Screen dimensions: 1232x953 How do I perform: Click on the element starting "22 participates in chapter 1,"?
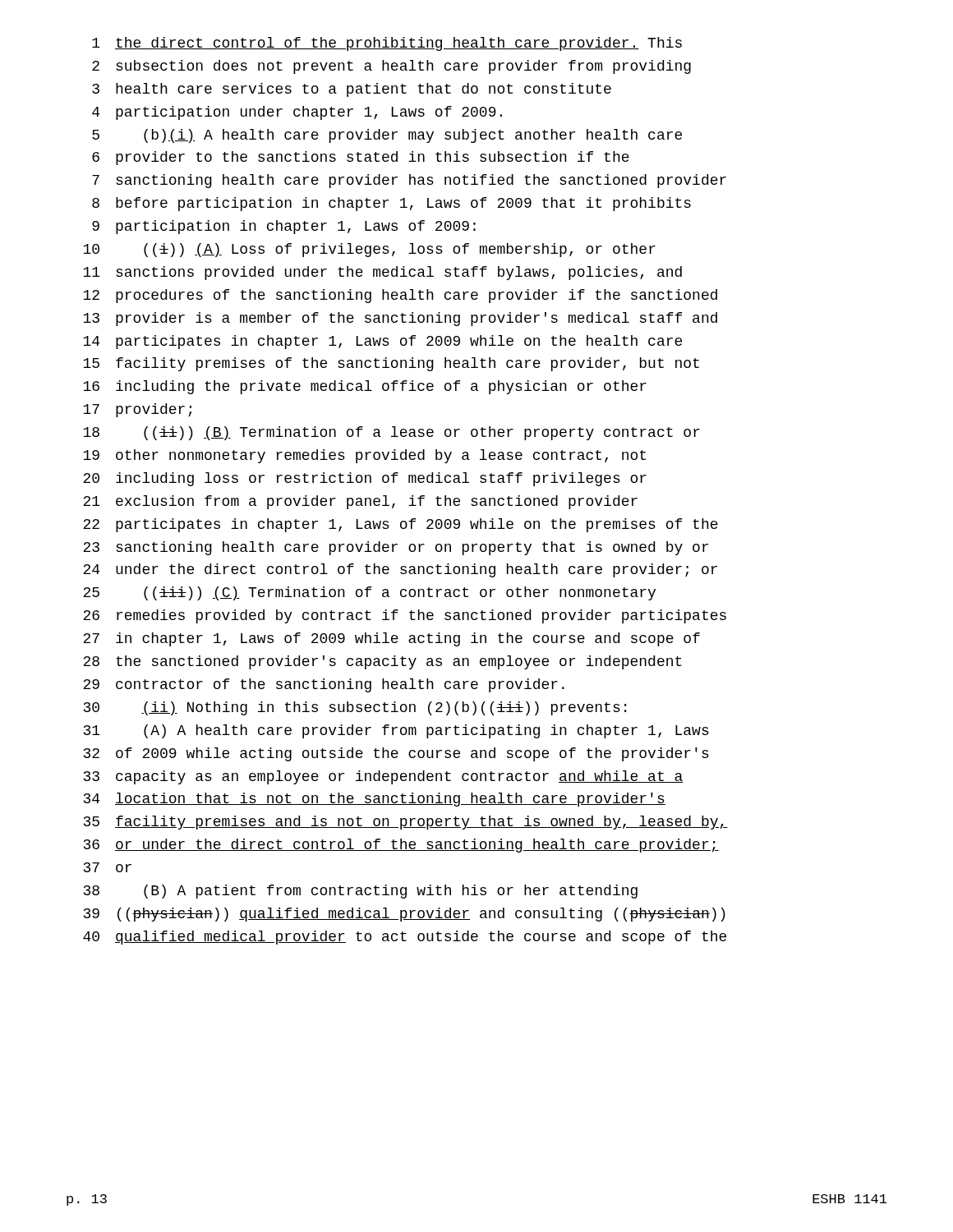[x=476, y=525]
